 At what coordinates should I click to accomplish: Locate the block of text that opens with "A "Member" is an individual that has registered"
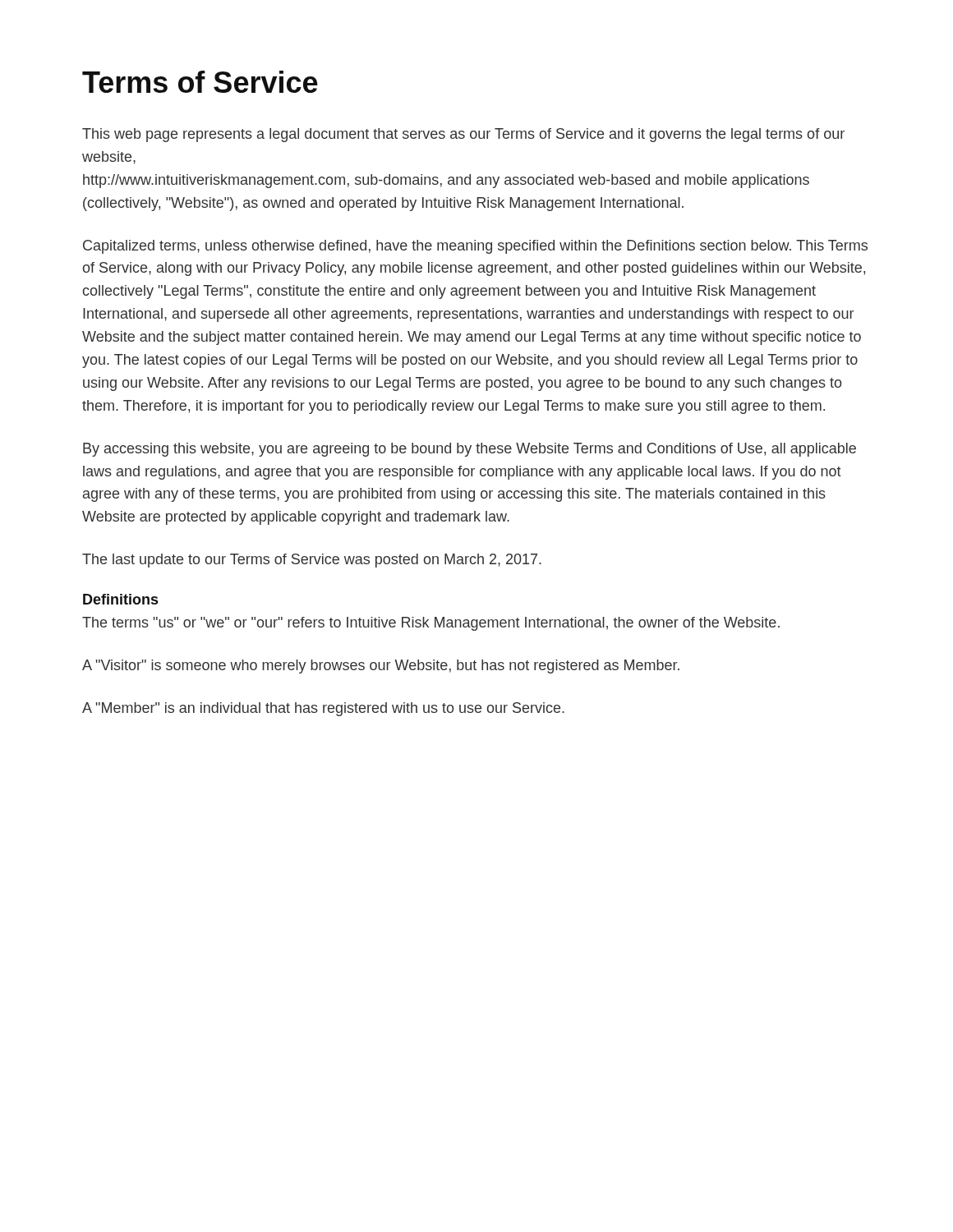[324, 708]
